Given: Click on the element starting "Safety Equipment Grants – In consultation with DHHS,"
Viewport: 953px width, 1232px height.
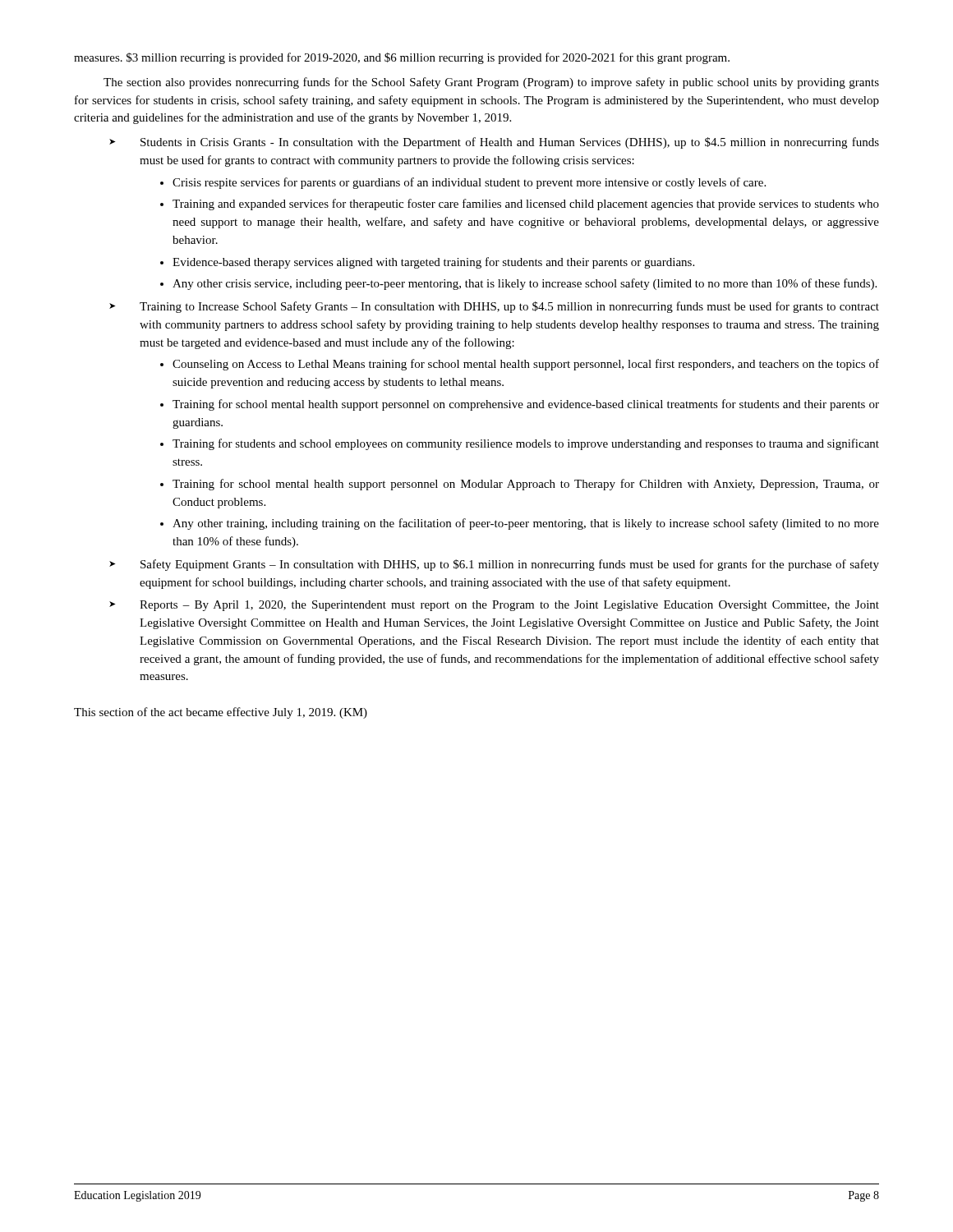Looking at the screenshot, I should coord(509,573).
